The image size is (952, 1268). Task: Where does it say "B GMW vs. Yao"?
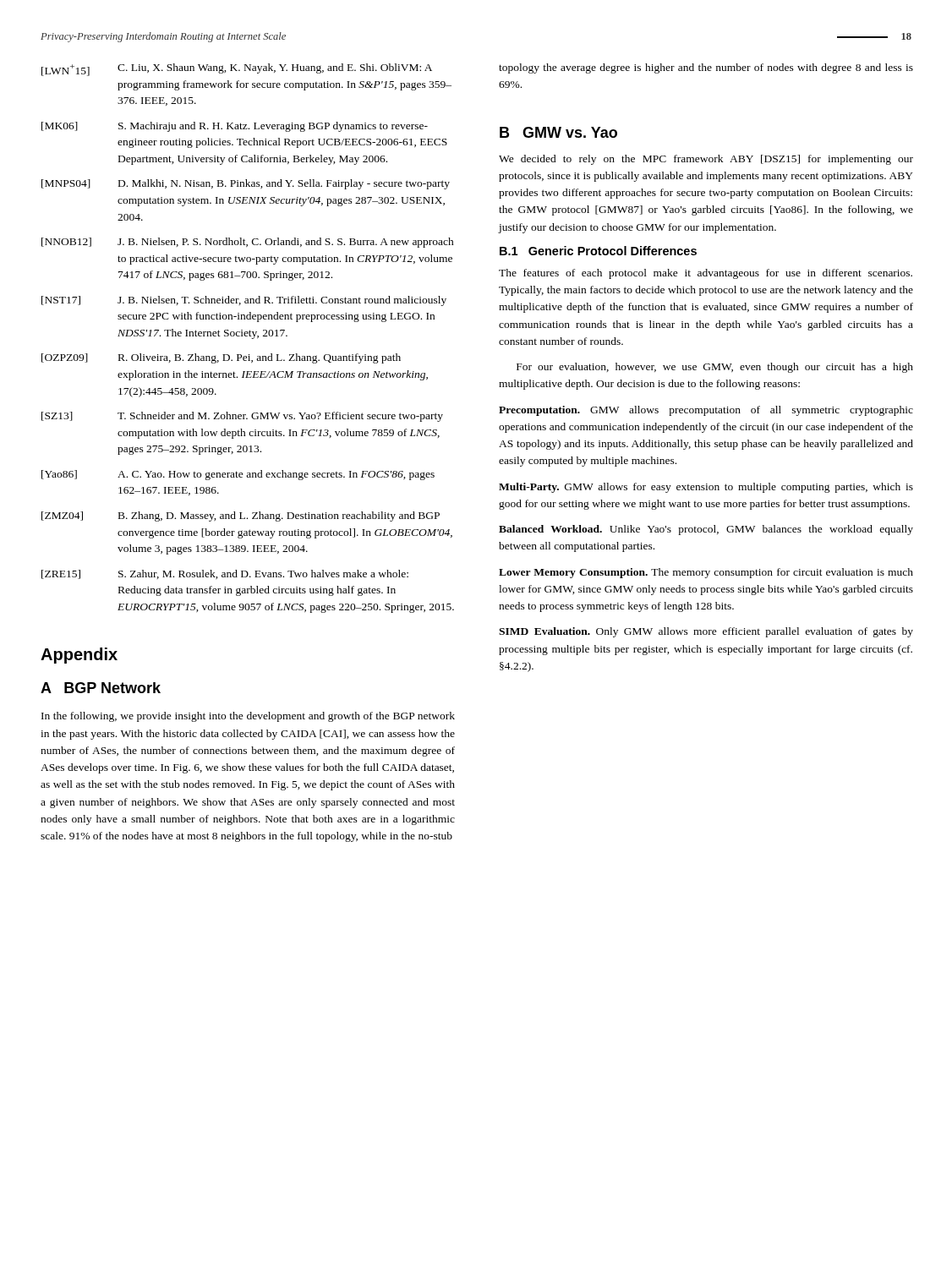coord(558,132)
